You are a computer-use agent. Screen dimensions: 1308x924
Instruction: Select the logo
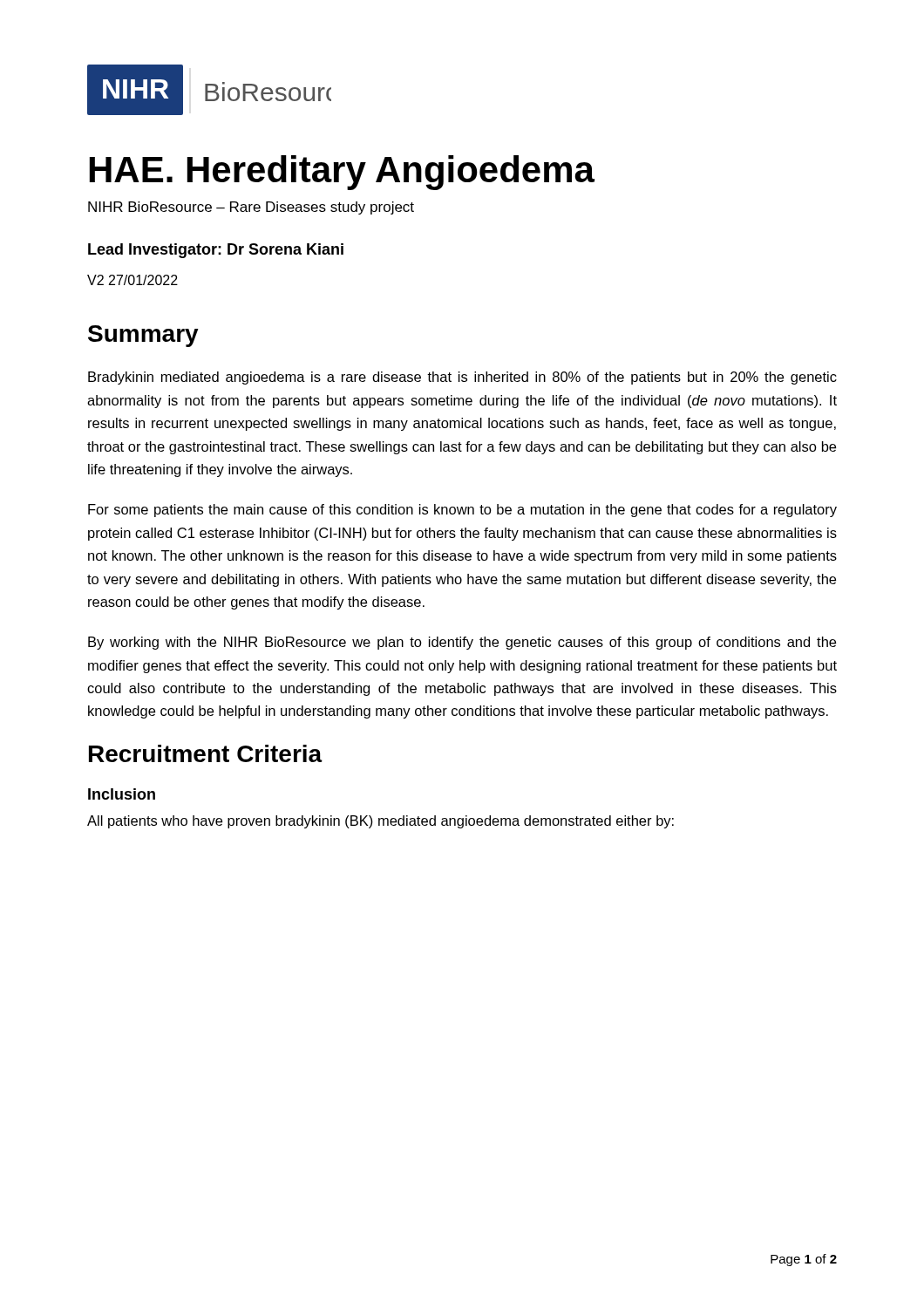click(x=462, y=91)
